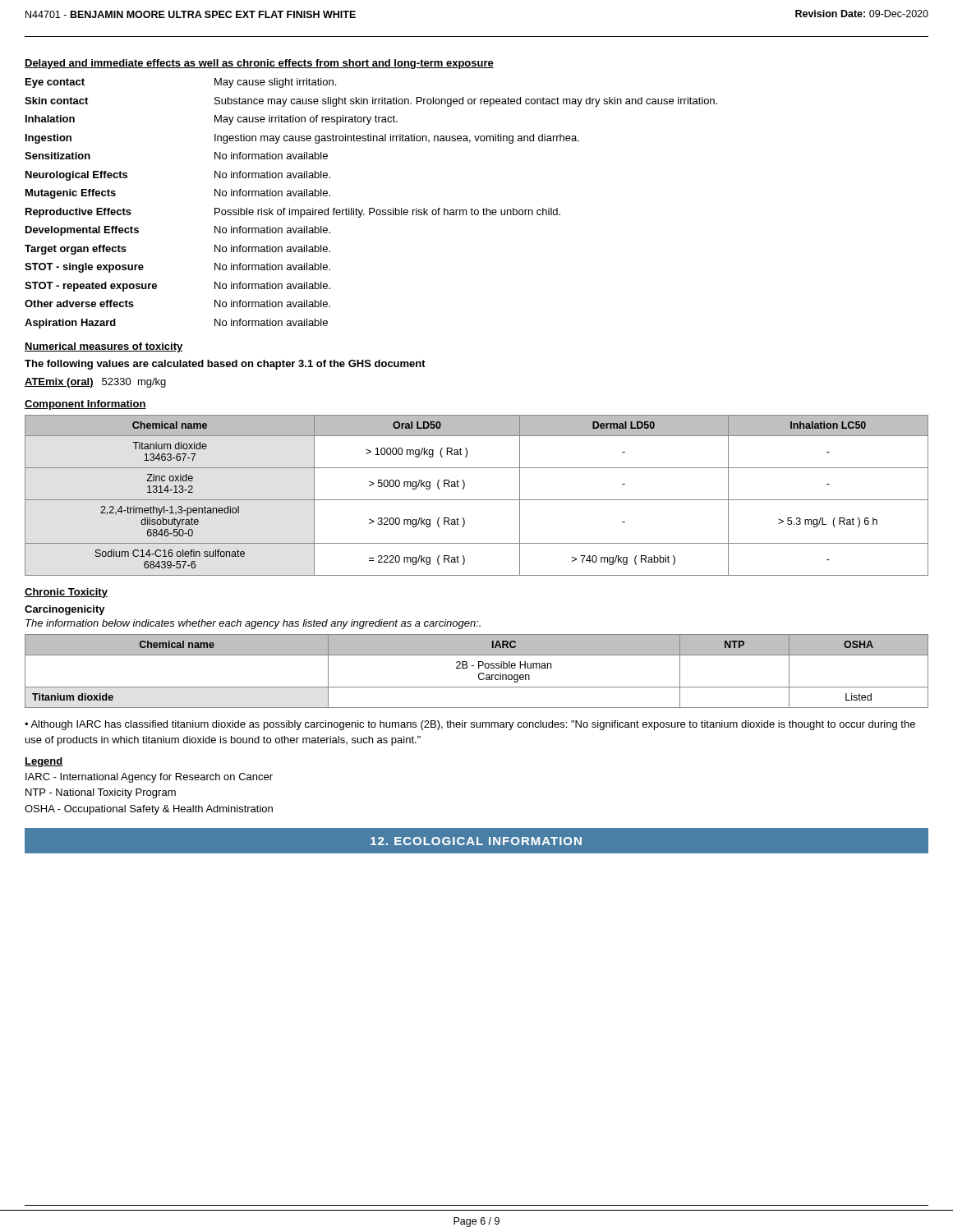This screenshot has width=953, height=1232.
Task: Locate the section header that reads "Delayed and immediate effects as well as"
Action: click(x=259, y=63)
